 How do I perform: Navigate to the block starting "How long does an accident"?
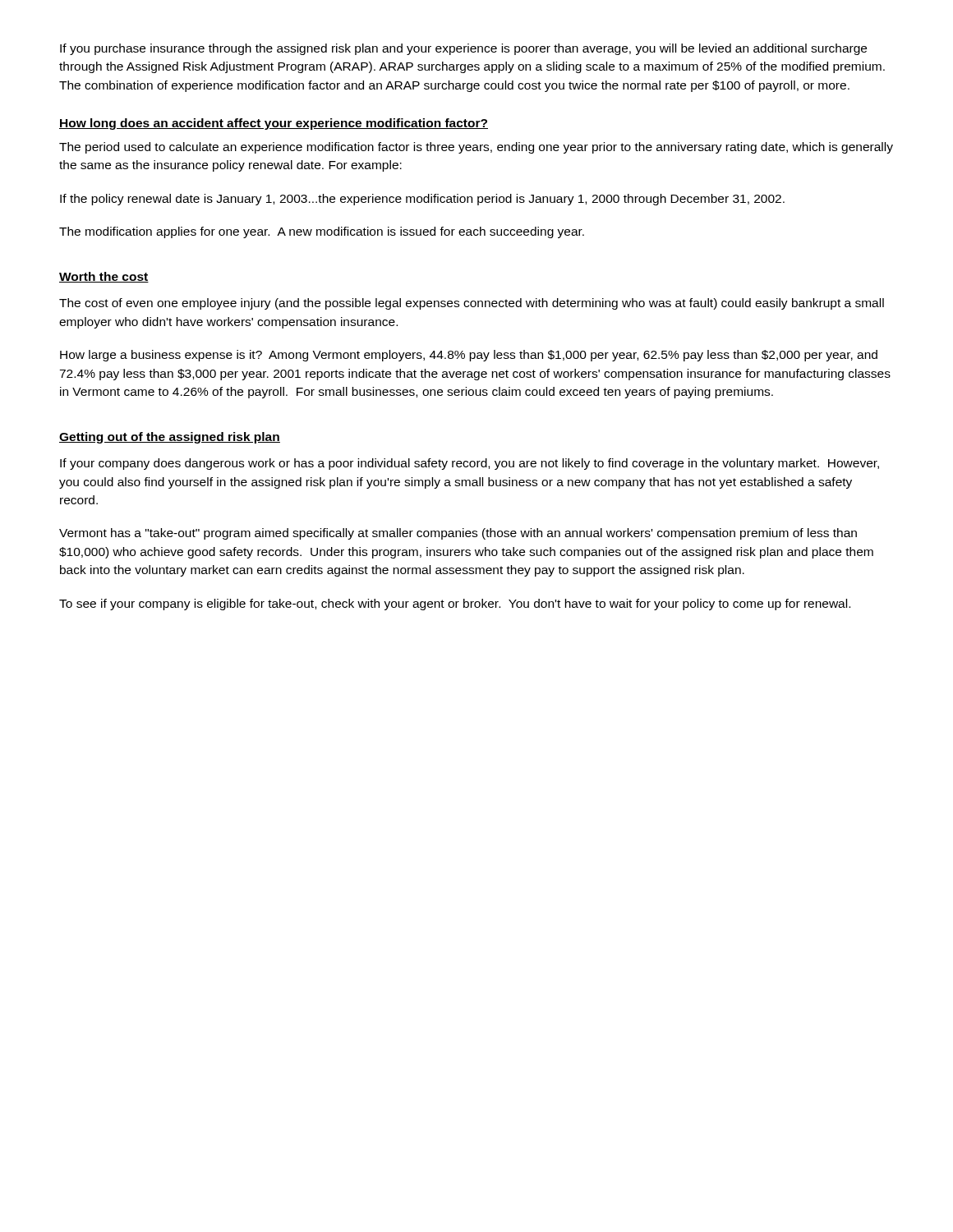pyautogui.click(x=274, y=123)
